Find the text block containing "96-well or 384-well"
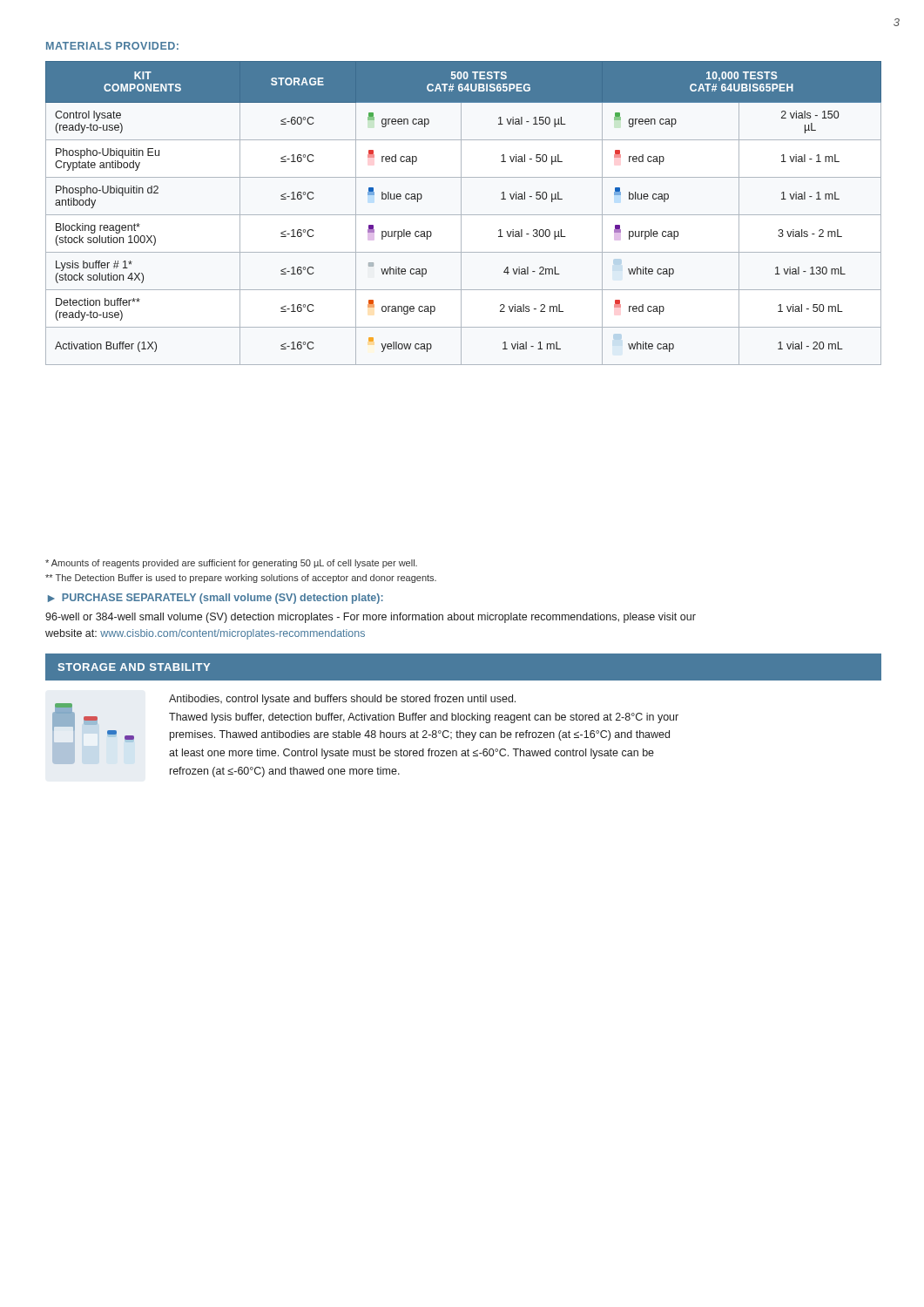Image resolution: width=924 pixels, height=1307 pixels. click(x=370, y=625)
